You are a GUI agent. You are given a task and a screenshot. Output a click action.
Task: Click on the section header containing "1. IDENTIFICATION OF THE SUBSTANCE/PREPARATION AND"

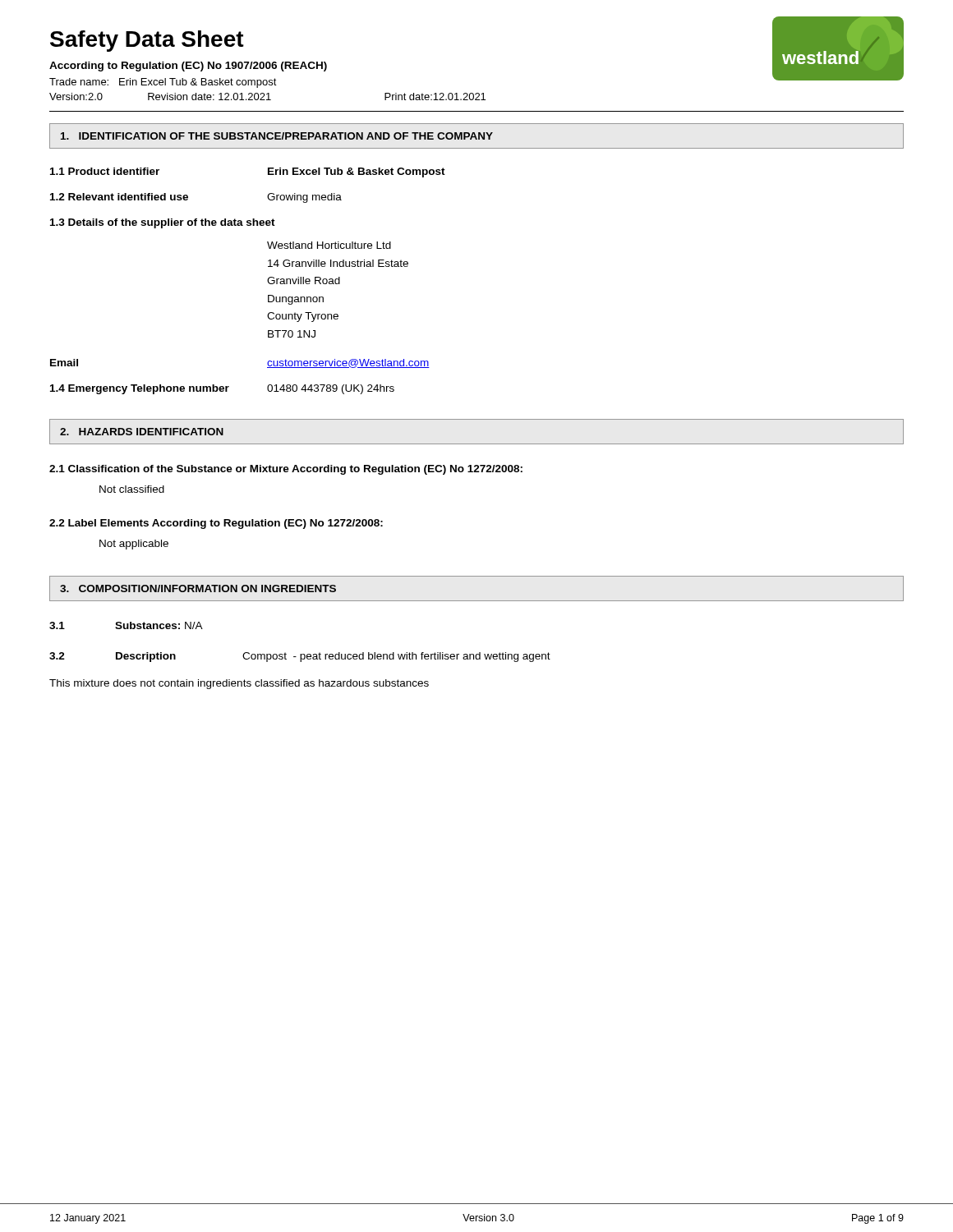pos(276,136)
